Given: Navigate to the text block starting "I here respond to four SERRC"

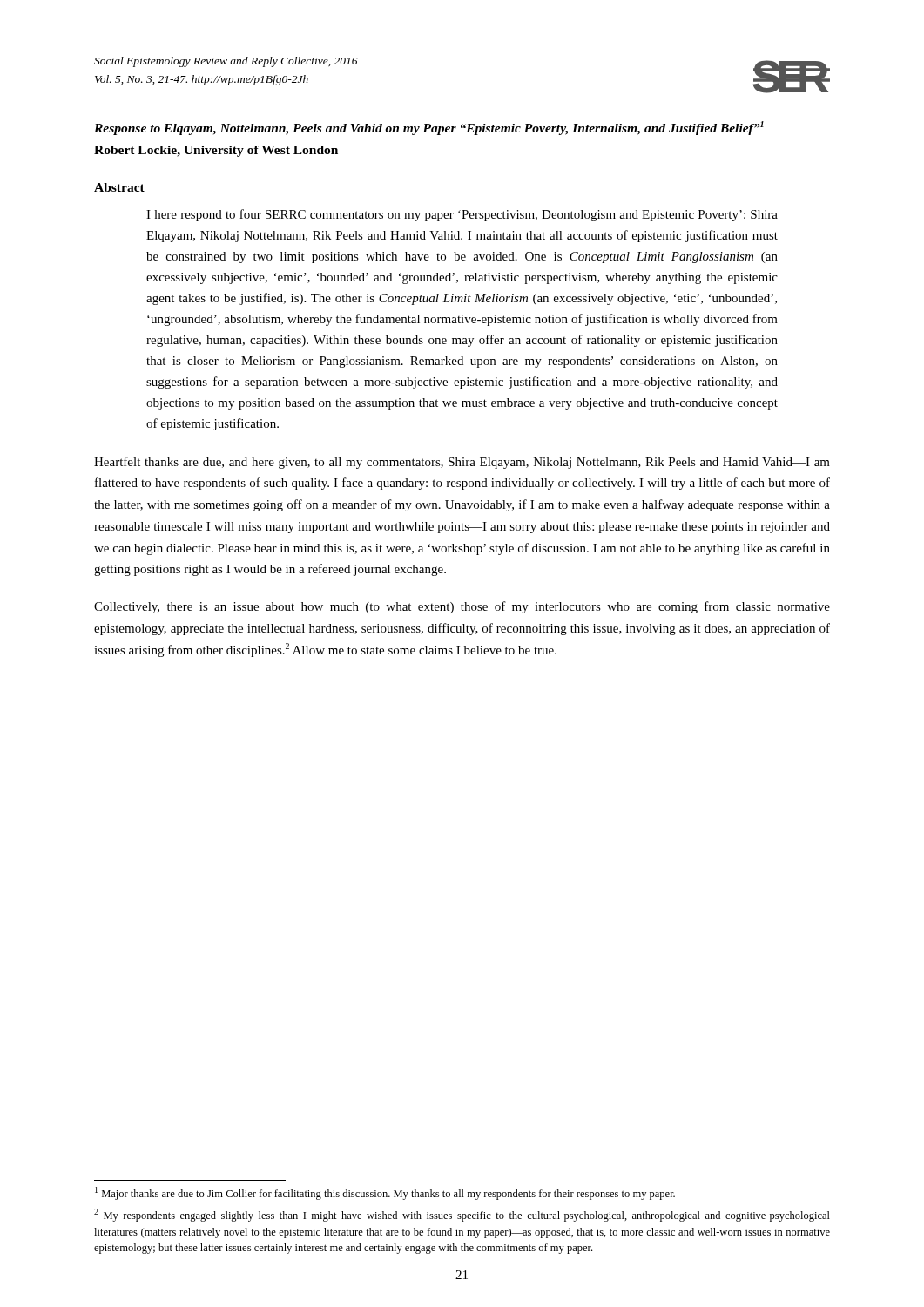Looking at the screenshot, I should (x=462, y=319).
